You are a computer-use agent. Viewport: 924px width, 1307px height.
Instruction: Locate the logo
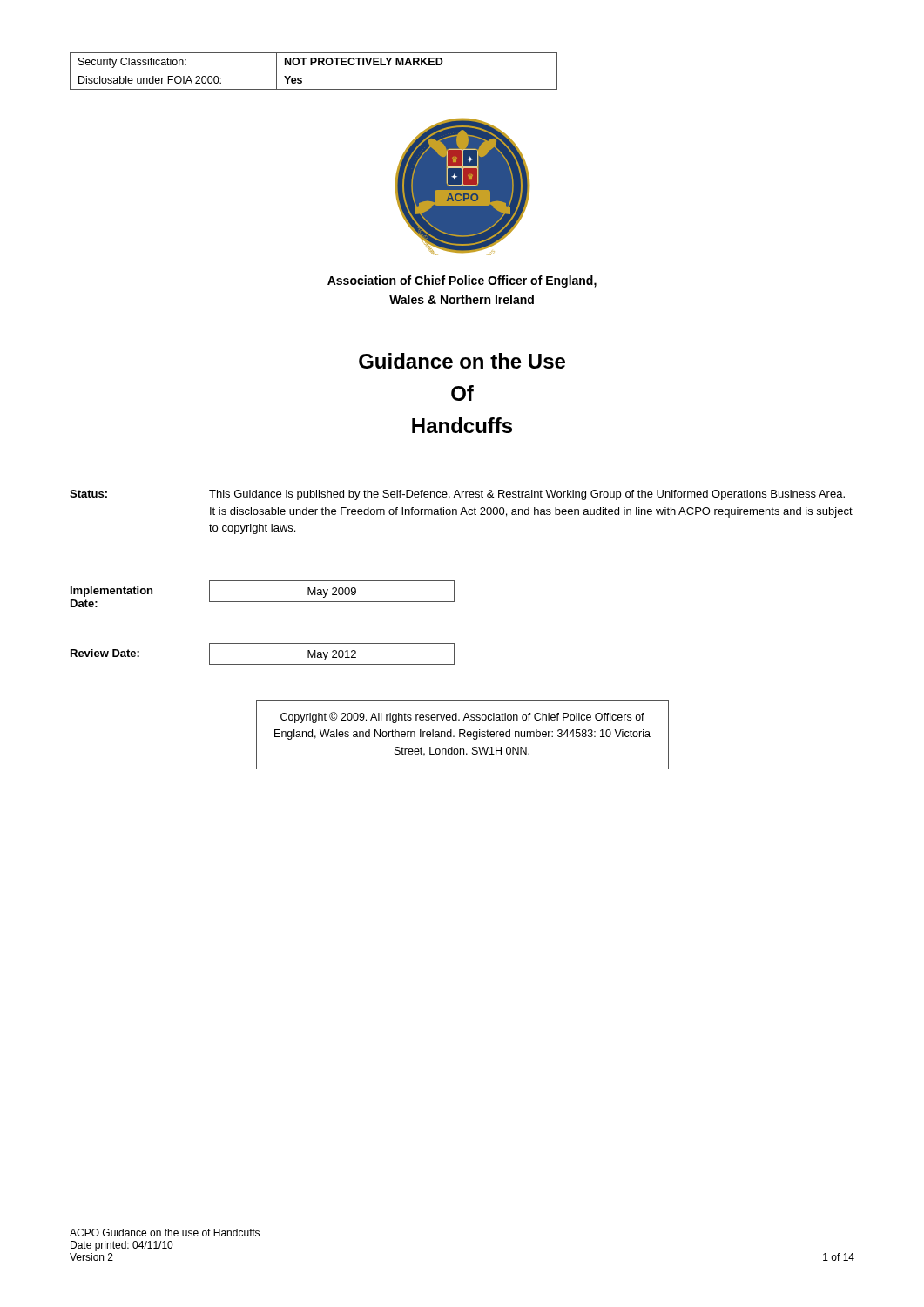462,186
